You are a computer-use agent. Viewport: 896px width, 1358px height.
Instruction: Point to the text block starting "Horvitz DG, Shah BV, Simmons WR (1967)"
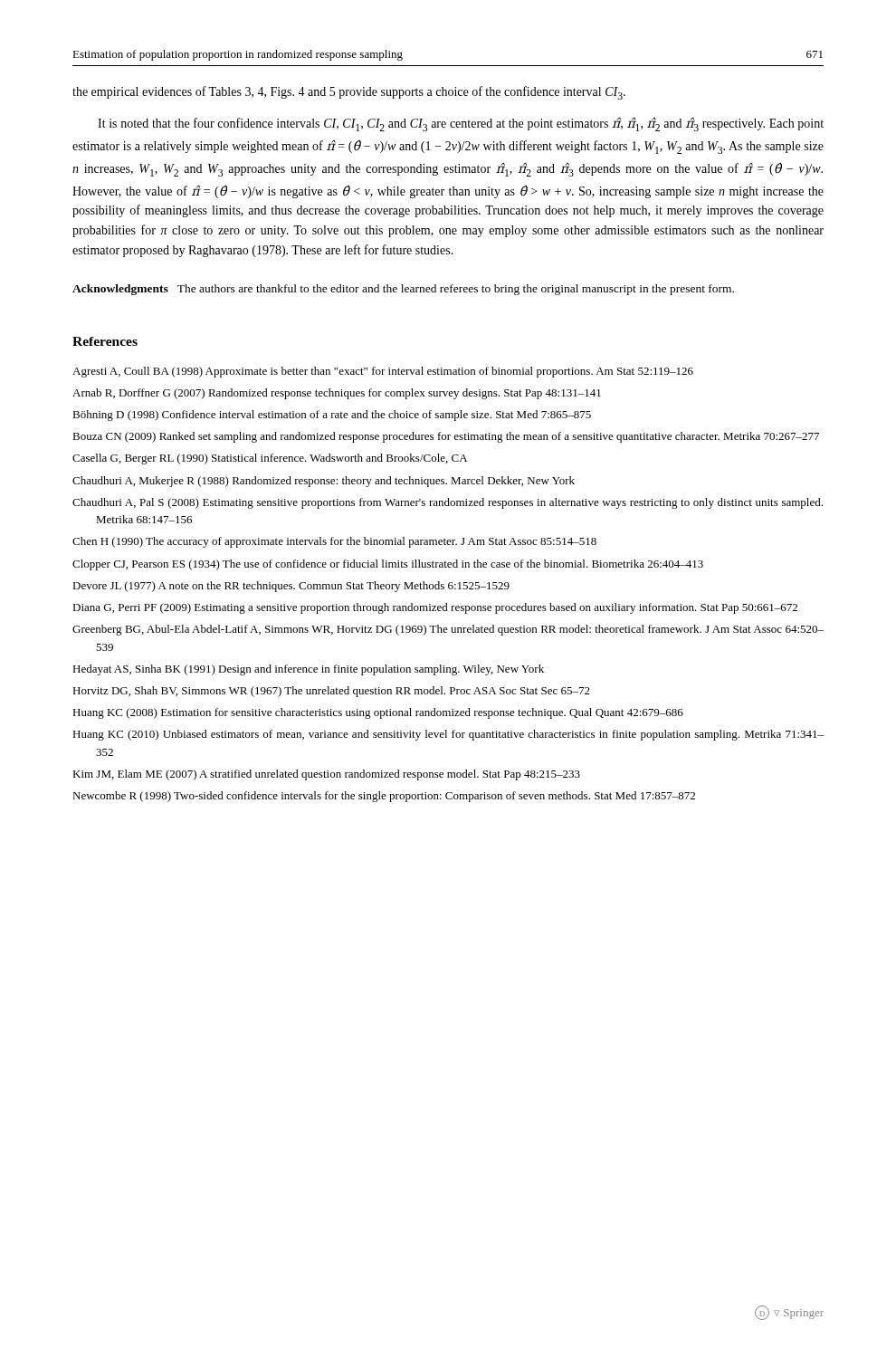(x=331, y=690)
